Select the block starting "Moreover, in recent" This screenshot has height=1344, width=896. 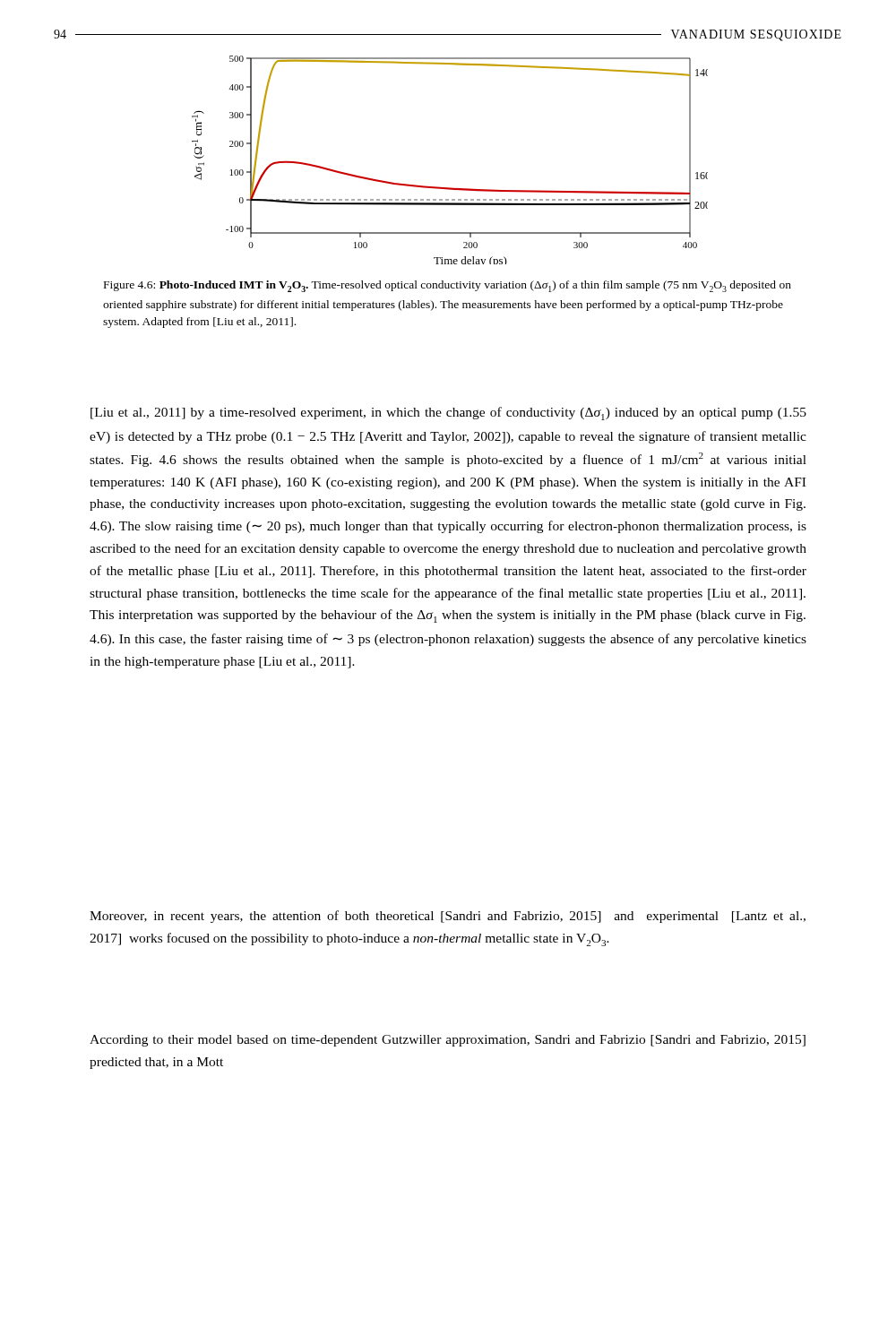[x=448, y=928]
